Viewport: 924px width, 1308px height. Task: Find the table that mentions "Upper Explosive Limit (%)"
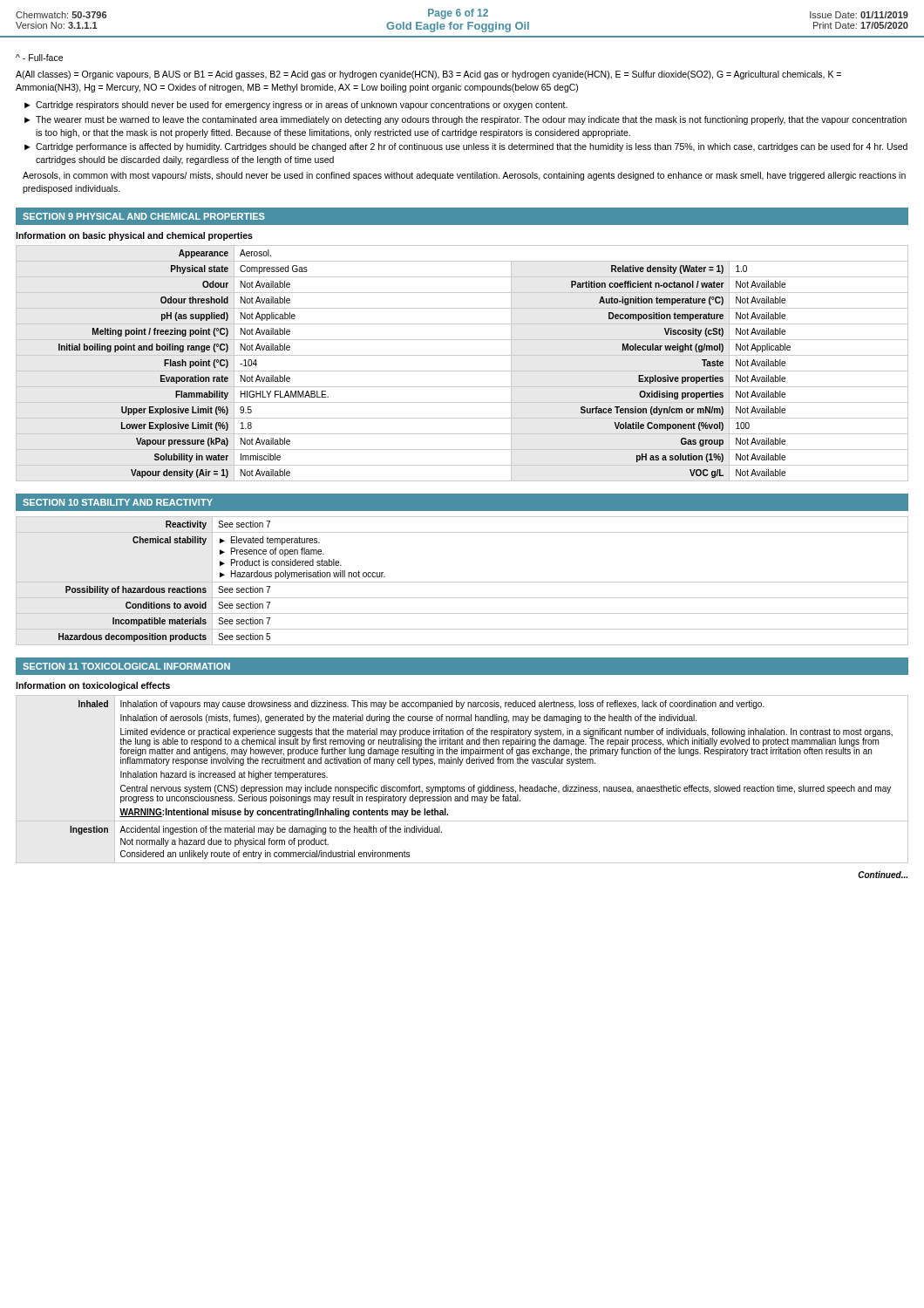(462, 363)
